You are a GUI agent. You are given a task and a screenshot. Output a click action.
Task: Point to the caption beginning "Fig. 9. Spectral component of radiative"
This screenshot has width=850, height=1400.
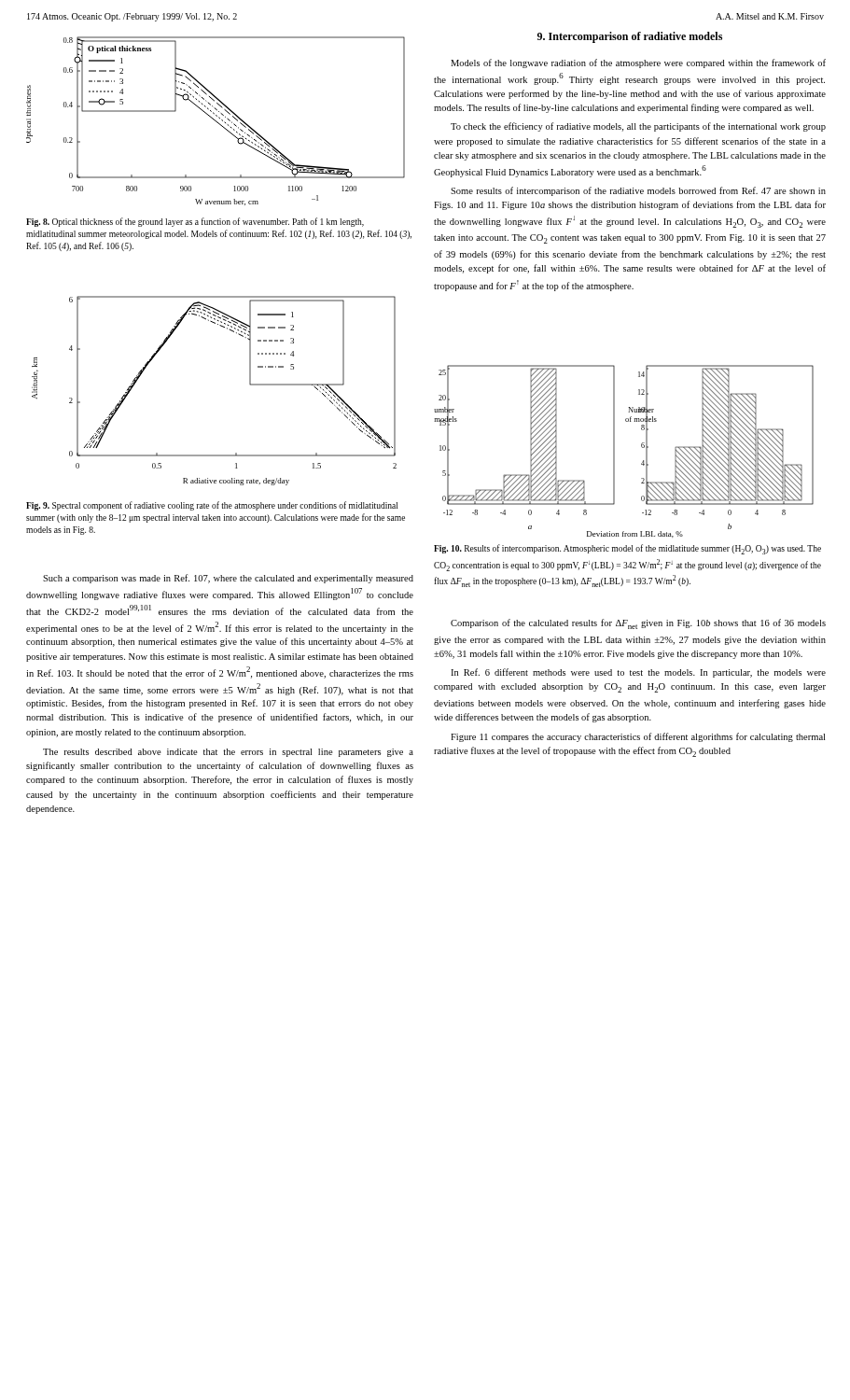tap(216, 518)
